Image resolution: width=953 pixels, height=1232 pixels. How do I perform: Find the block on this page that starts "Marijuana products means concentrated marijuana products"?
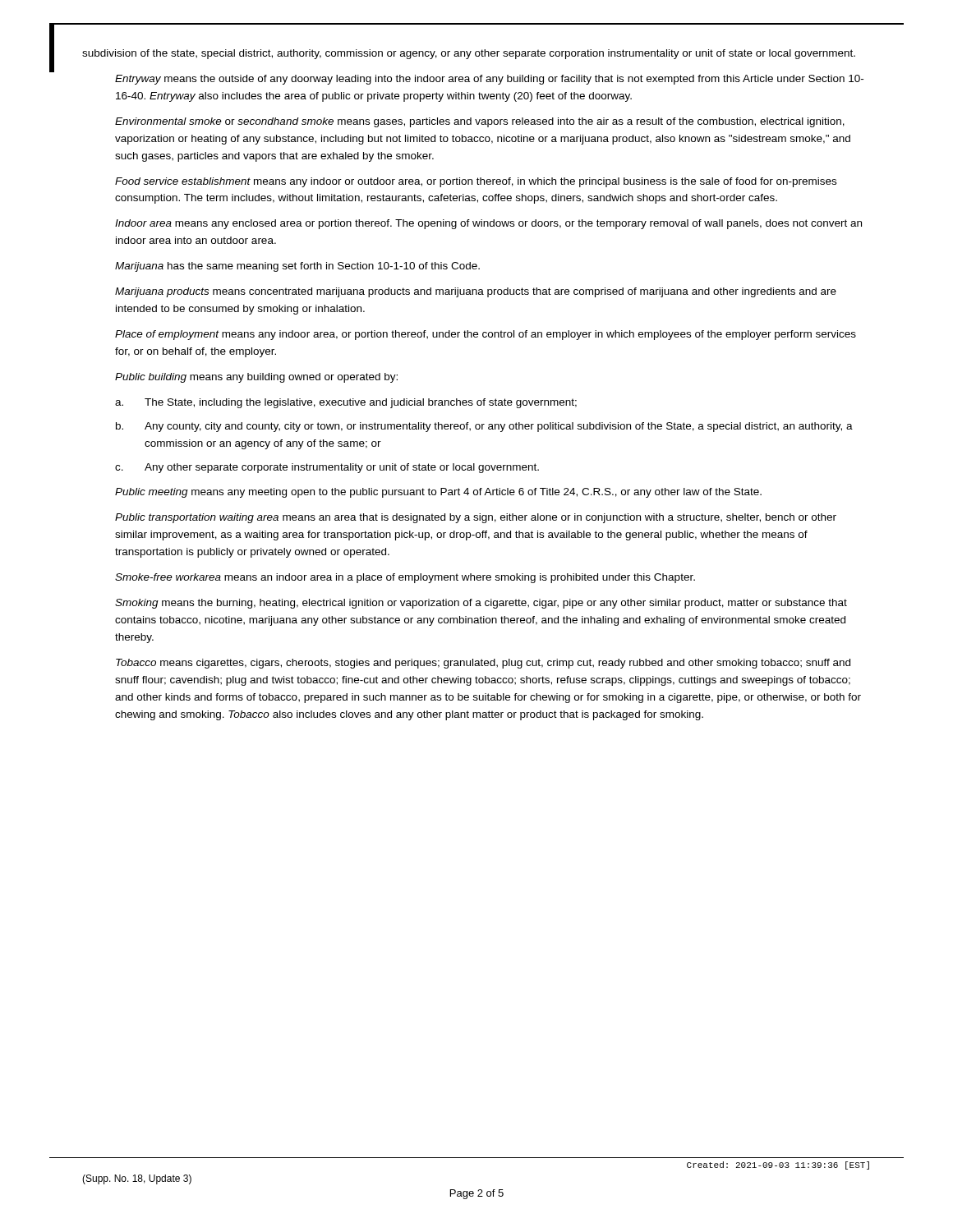[x=476, y=300]
